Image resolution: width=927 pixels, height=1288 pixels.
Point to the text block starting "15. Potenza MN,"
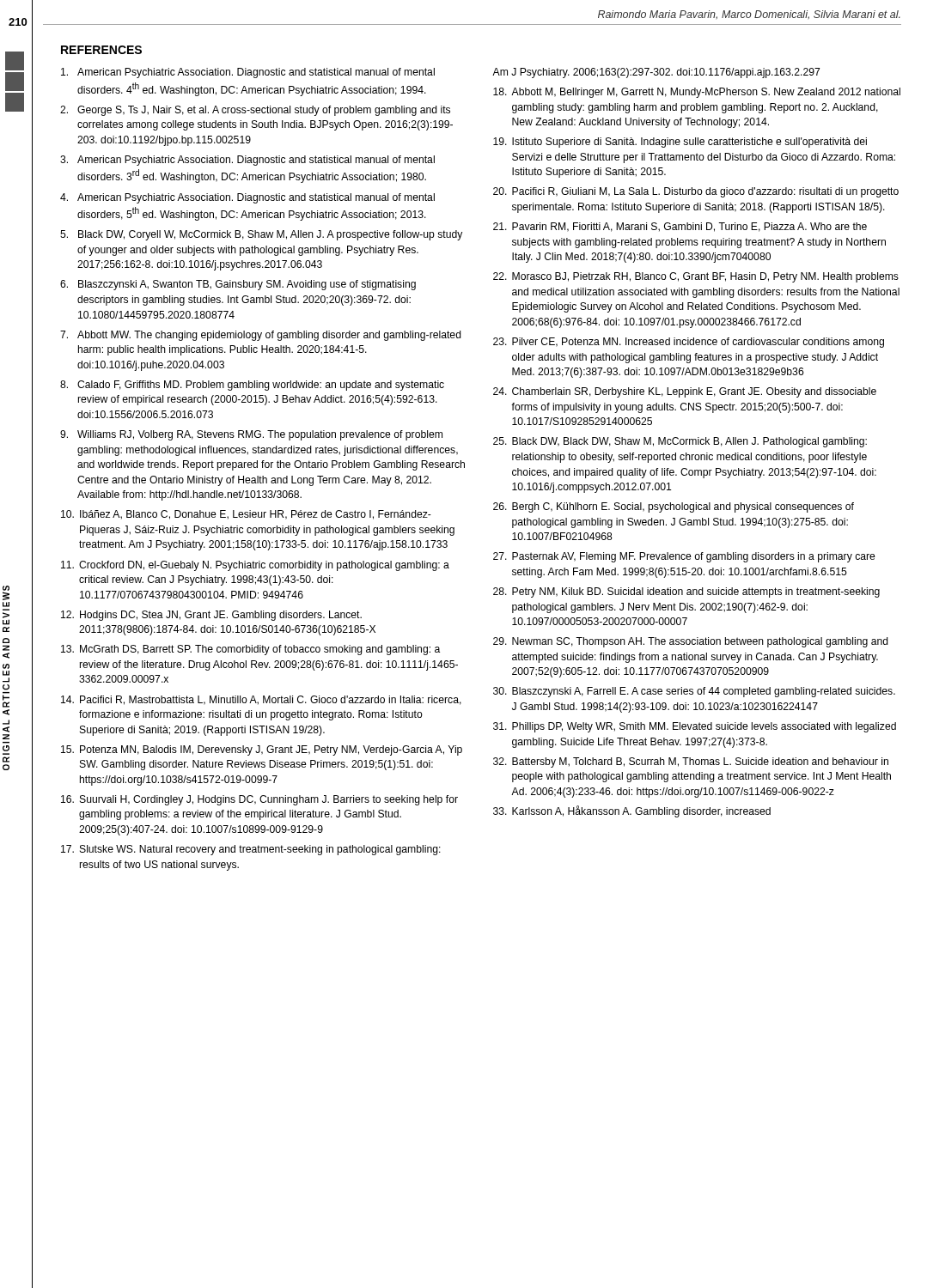click(264, 765)
